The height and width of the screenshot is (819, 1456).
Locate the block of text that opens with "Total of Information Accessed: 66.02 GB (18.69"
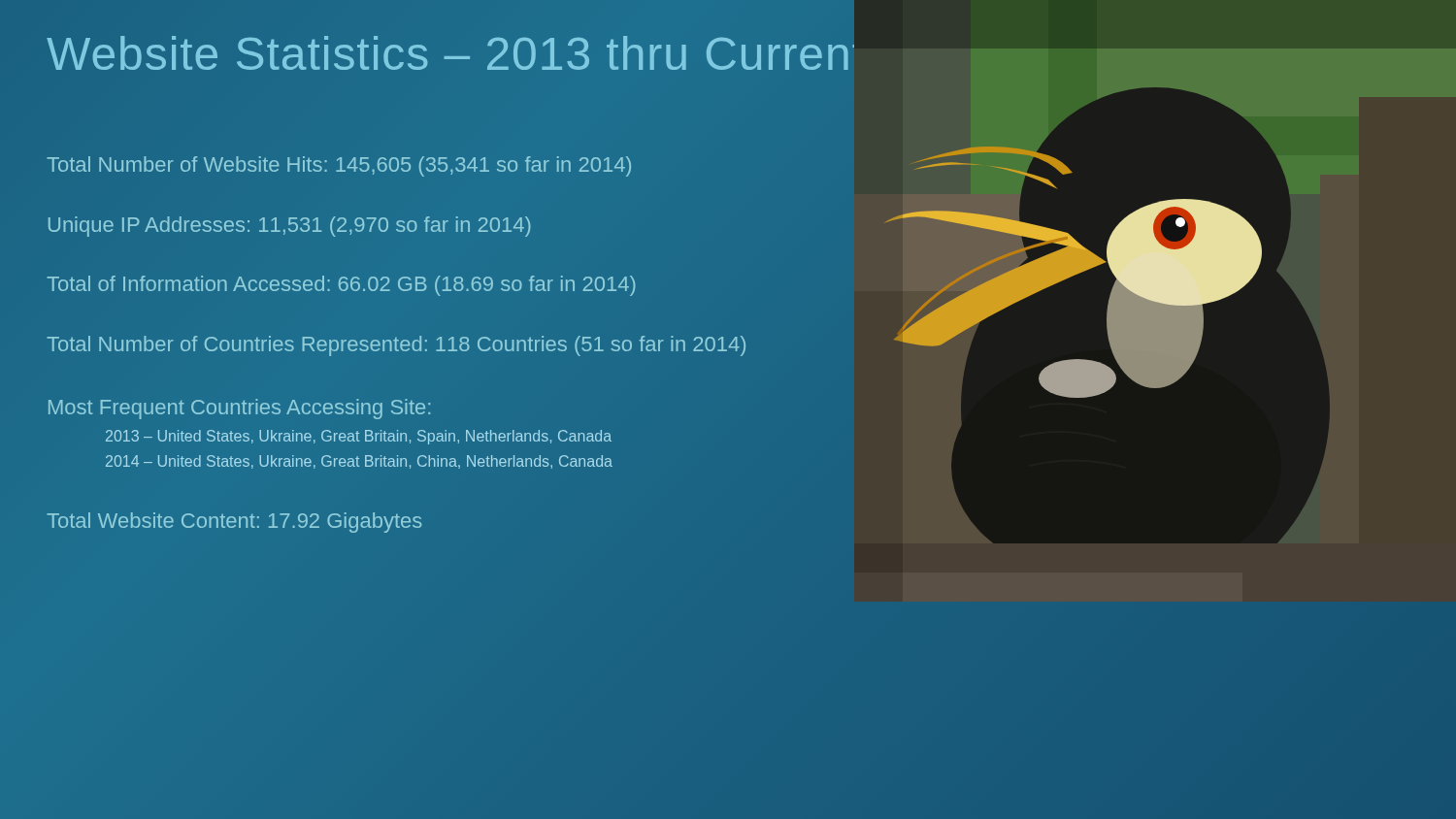click(342, 284)
